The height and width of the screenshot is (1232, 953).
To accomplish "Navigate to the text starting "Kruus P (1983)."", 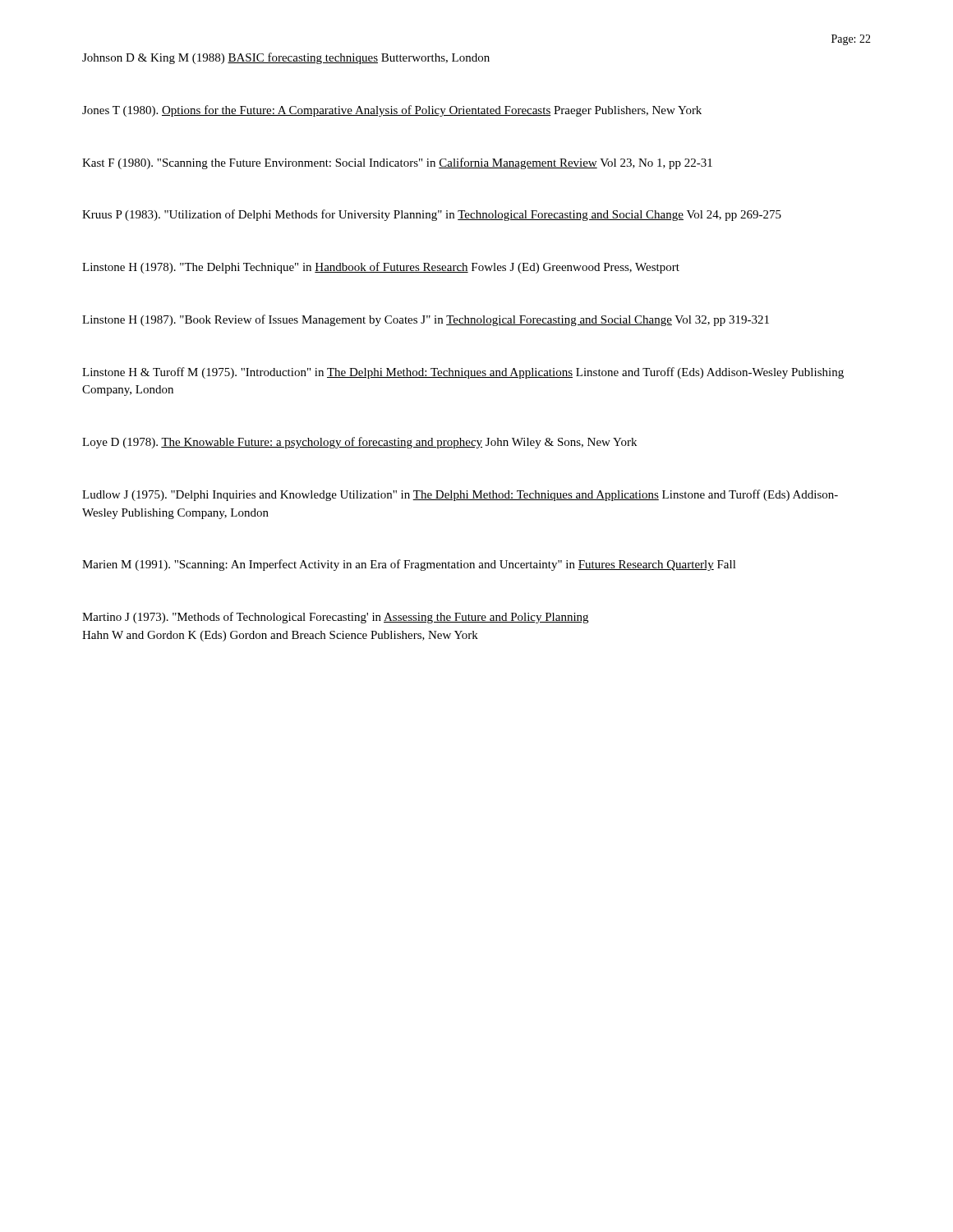I will tap(432, 215).
